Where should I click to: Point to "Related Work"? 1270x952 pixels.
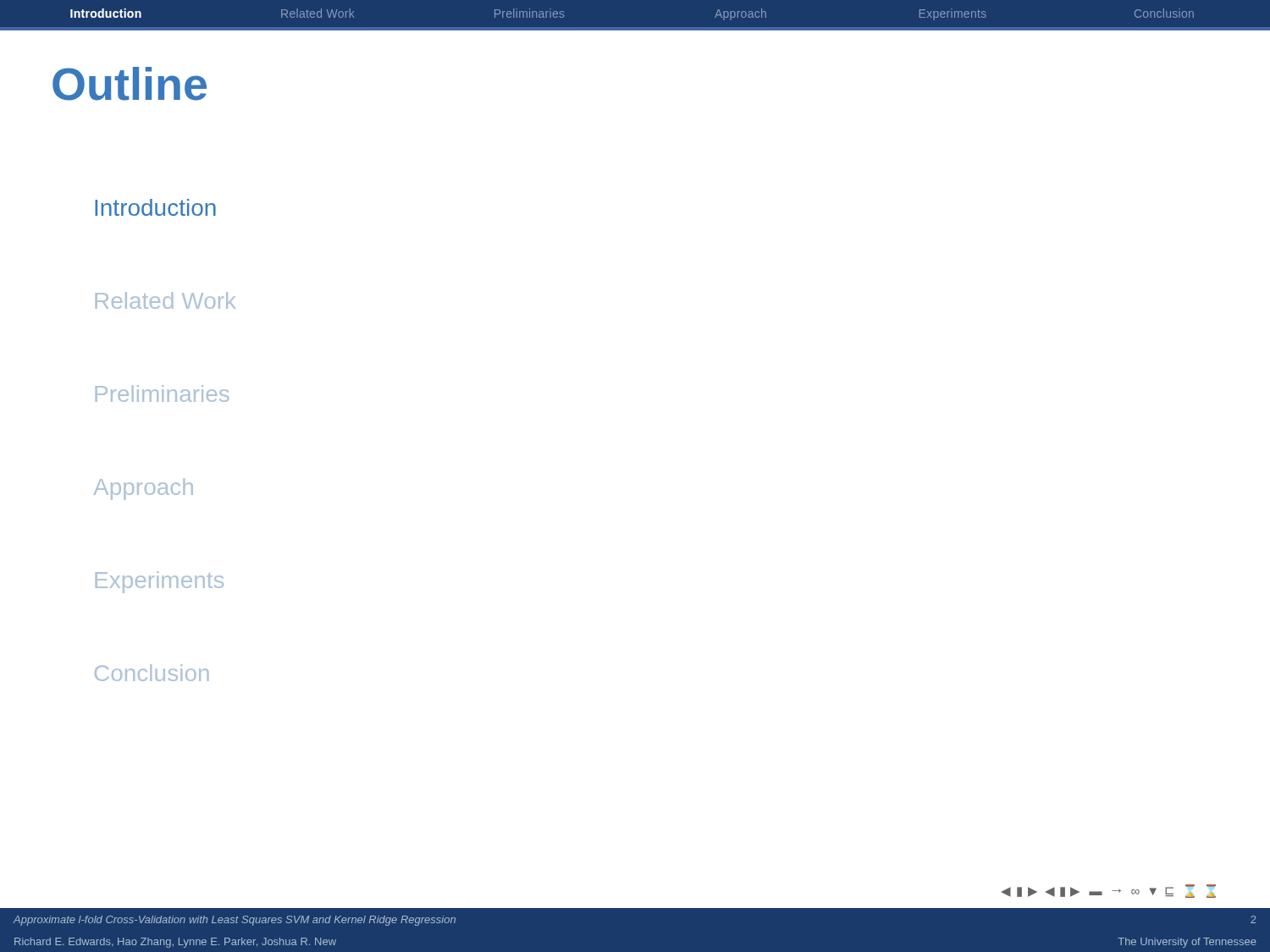[x=165, y=301]
